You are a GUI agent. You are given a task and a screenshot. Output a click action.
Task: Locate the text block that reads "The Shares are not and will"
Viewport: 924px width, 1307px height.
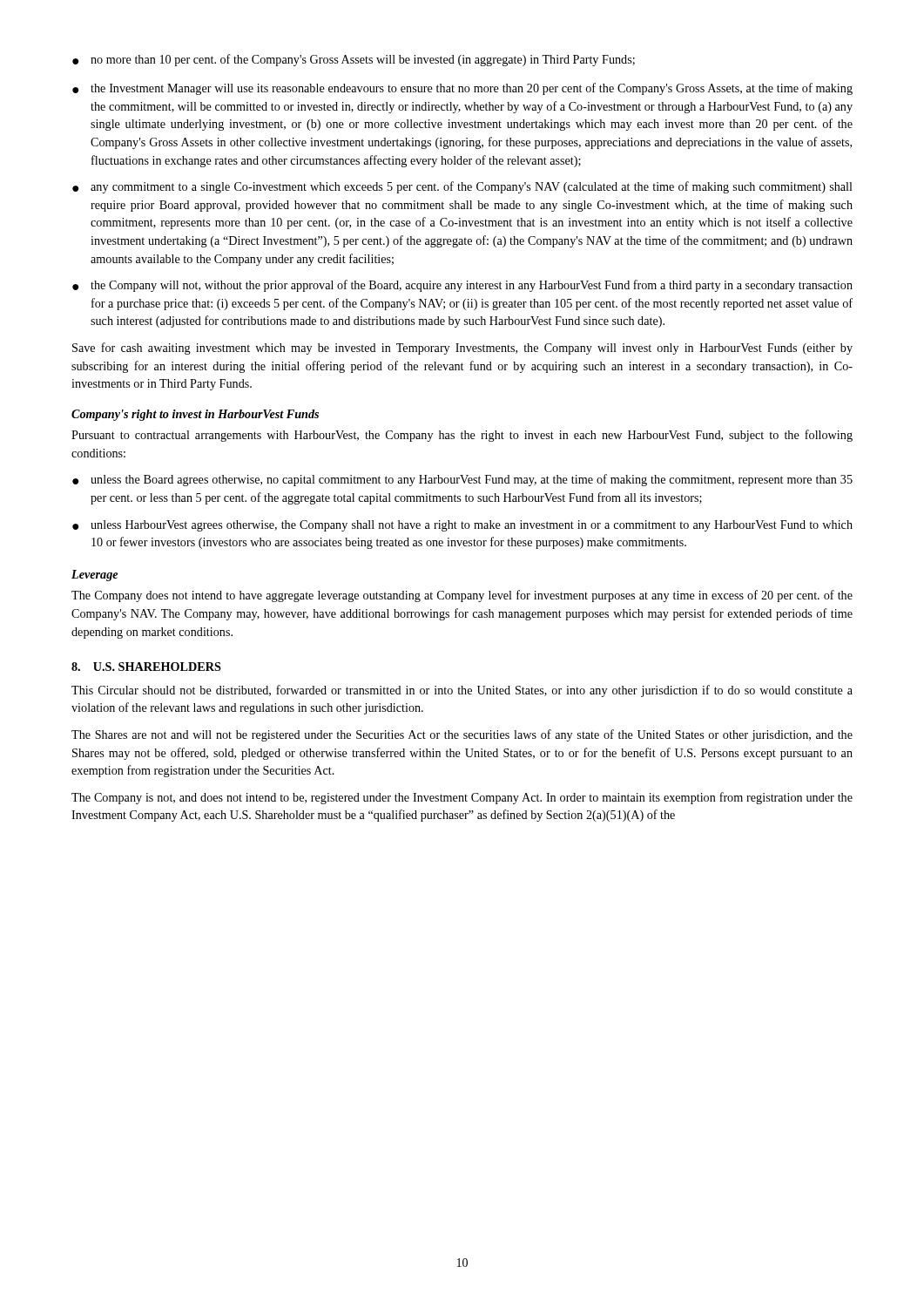pos(462,753)
